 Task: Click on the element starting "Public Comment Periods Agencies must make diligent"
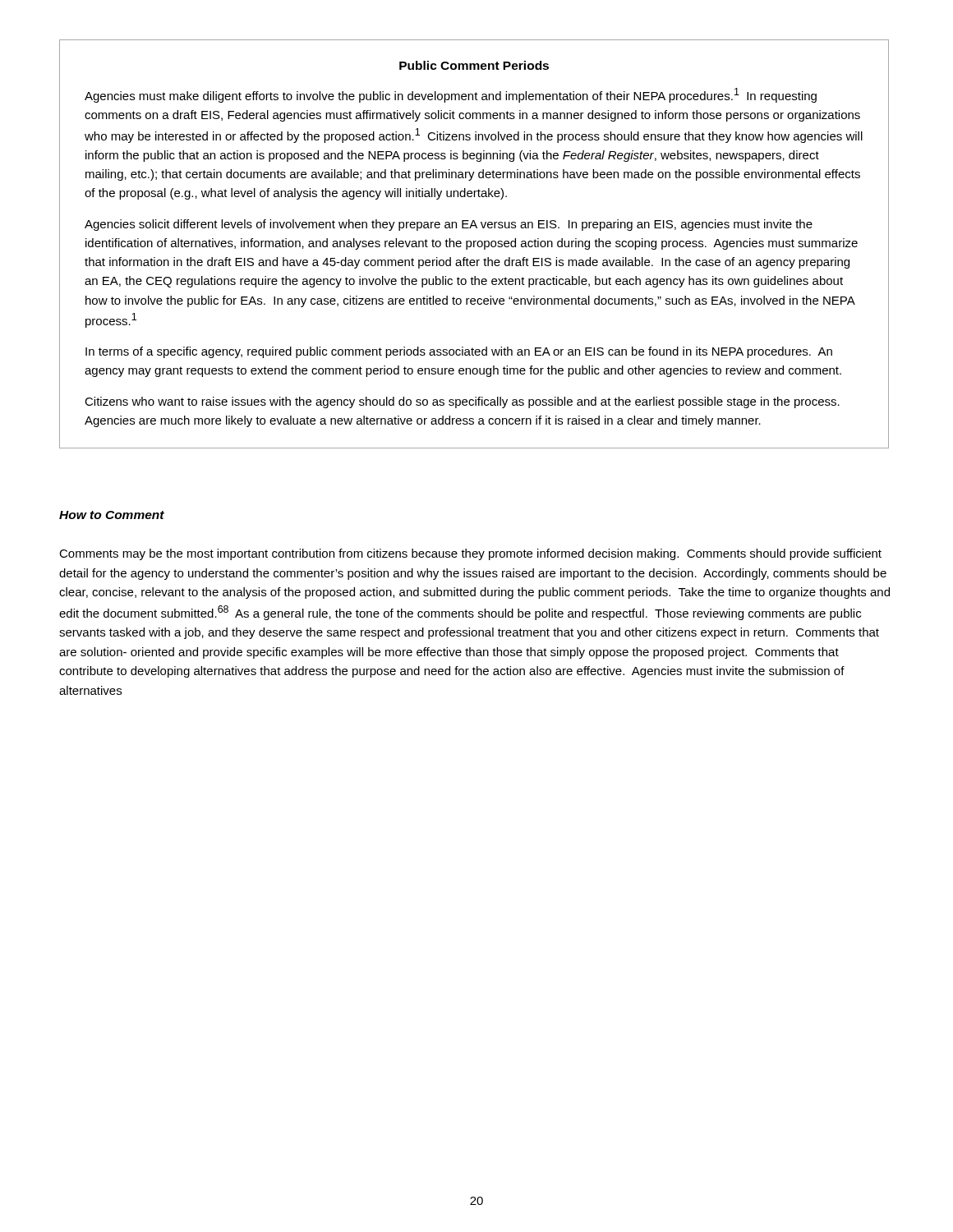[x=474, y=244]
